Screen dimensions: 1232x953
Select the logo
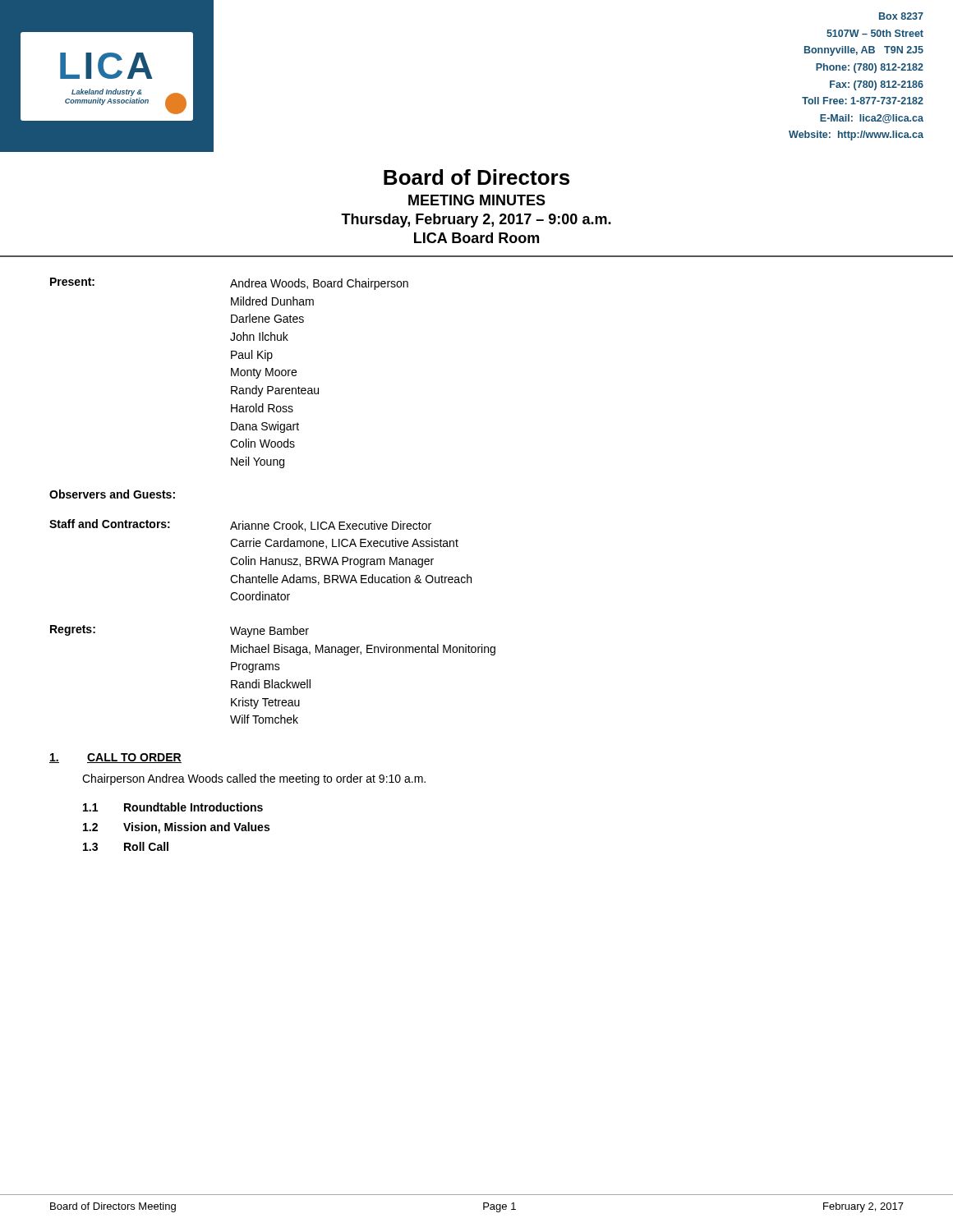(107, 76)
